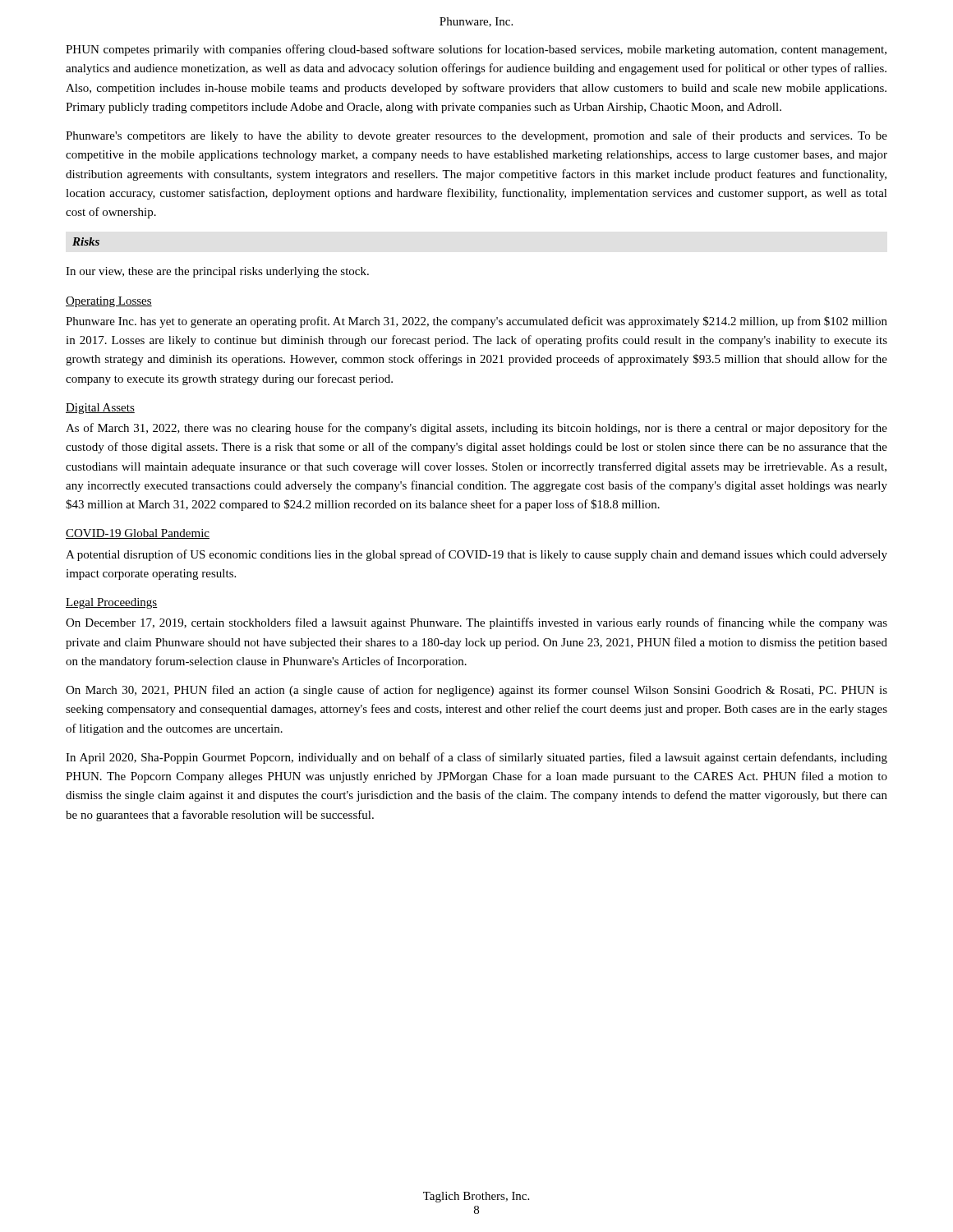
Task: Find the text block starting "Phunware's competitors are"
Action: pos(476,174)
